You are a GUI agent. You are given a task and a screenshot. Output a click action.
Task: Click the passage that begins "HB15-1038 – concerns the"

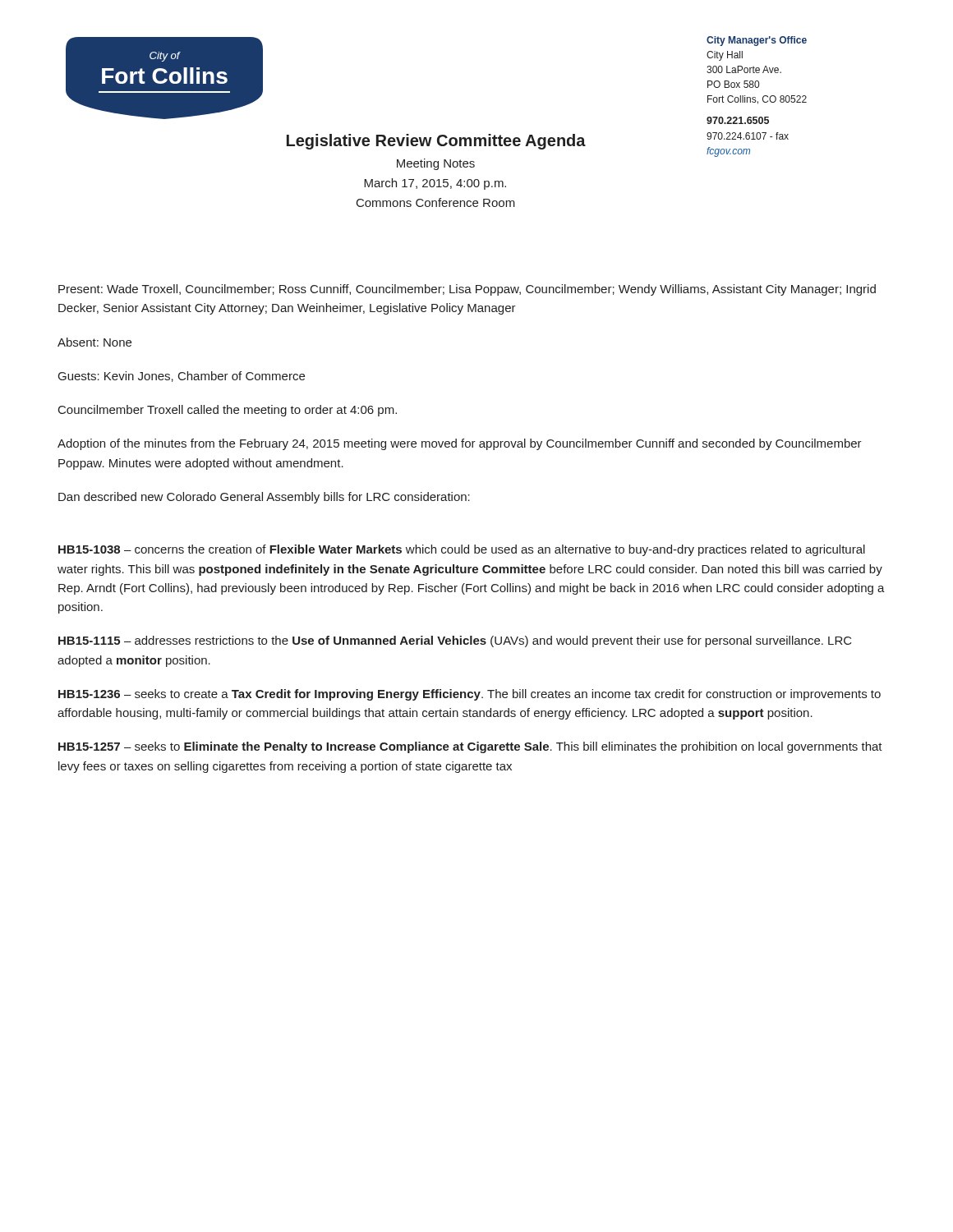click(476, 578)
